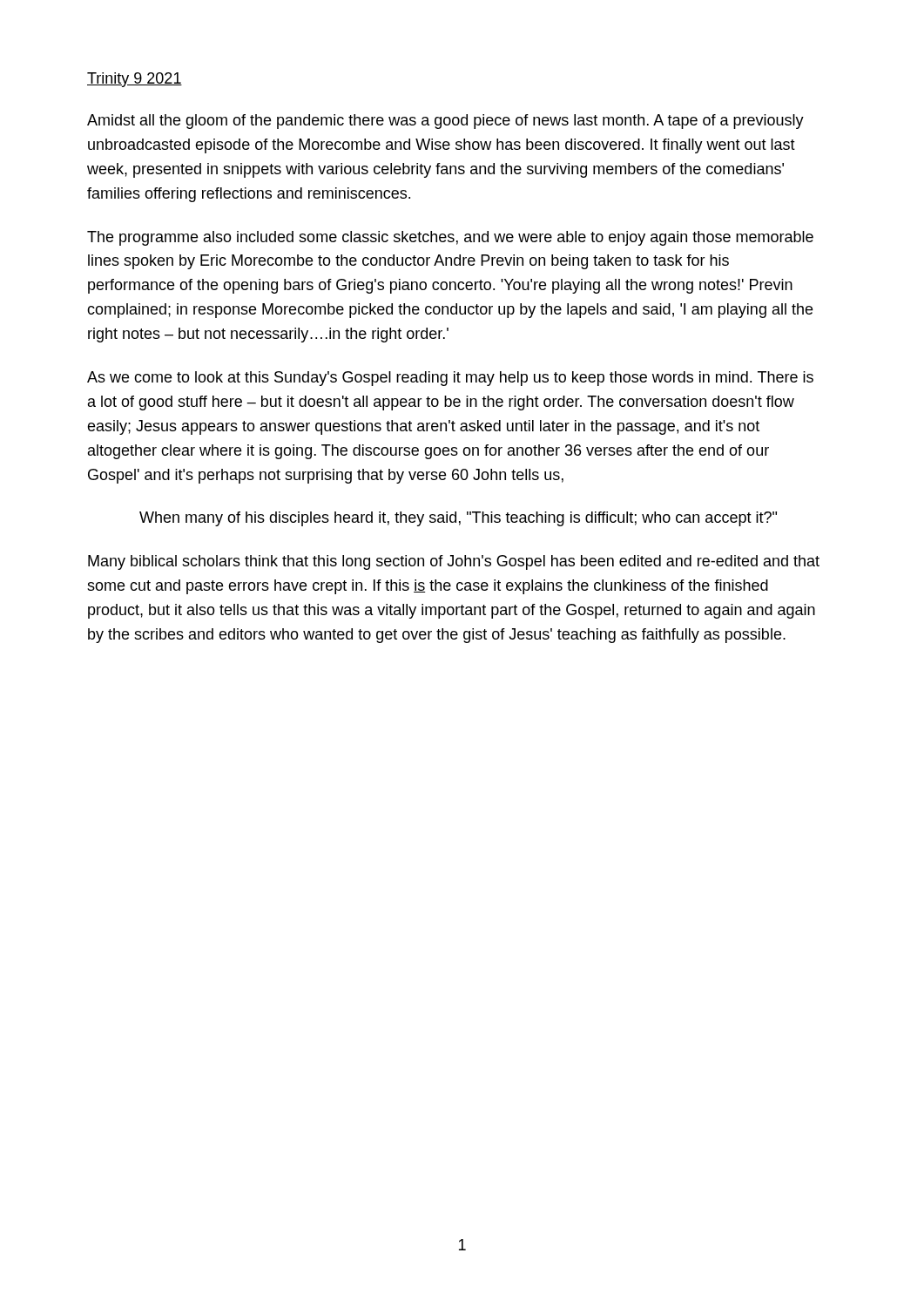Select the region starting "When many of his disciples heard it,"
924x1307 pixels.
[458, 518]
